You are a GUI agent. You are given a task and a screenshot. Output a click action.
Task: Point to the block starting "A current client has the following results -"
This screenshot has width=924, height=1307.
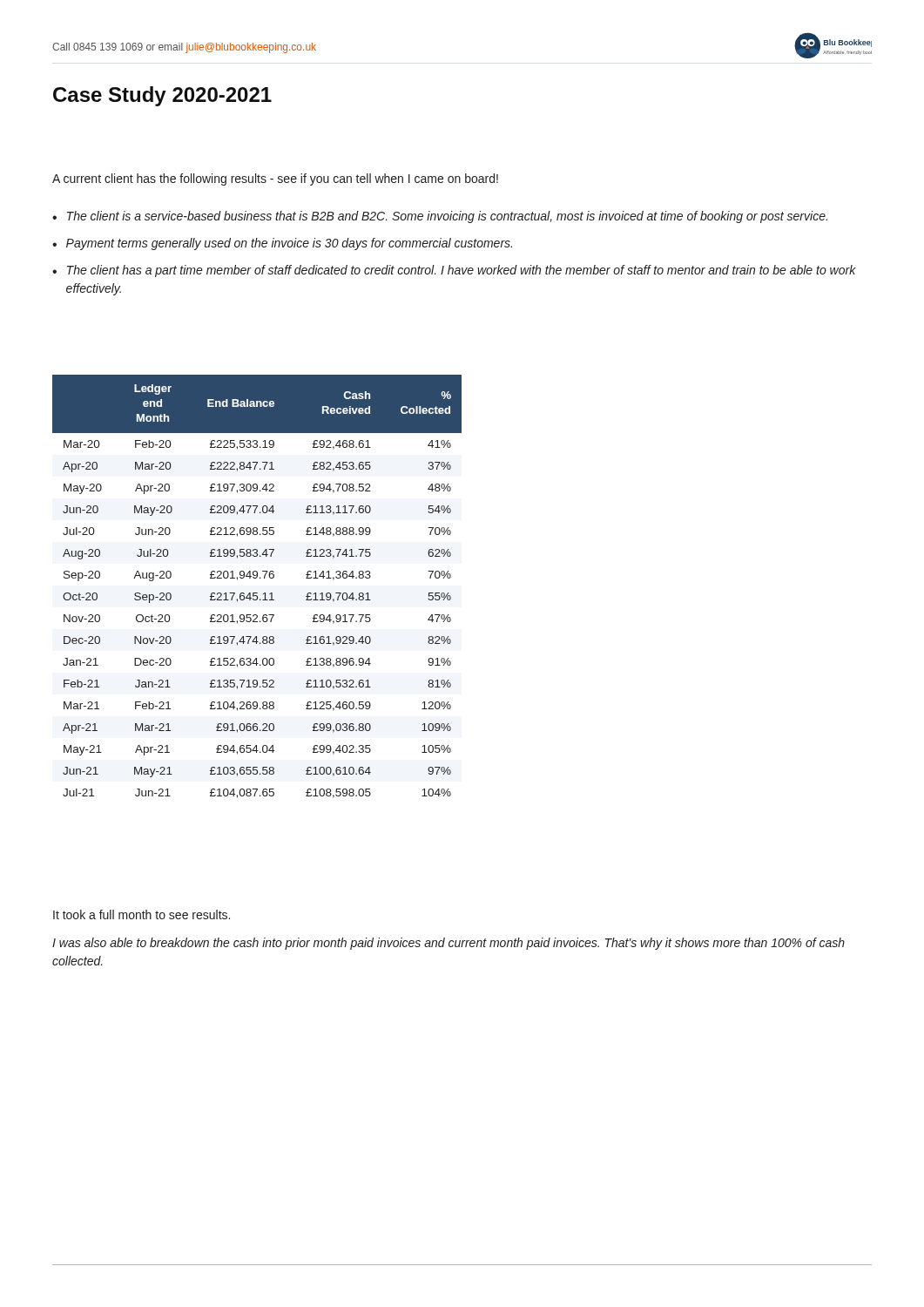click(276, 179)
